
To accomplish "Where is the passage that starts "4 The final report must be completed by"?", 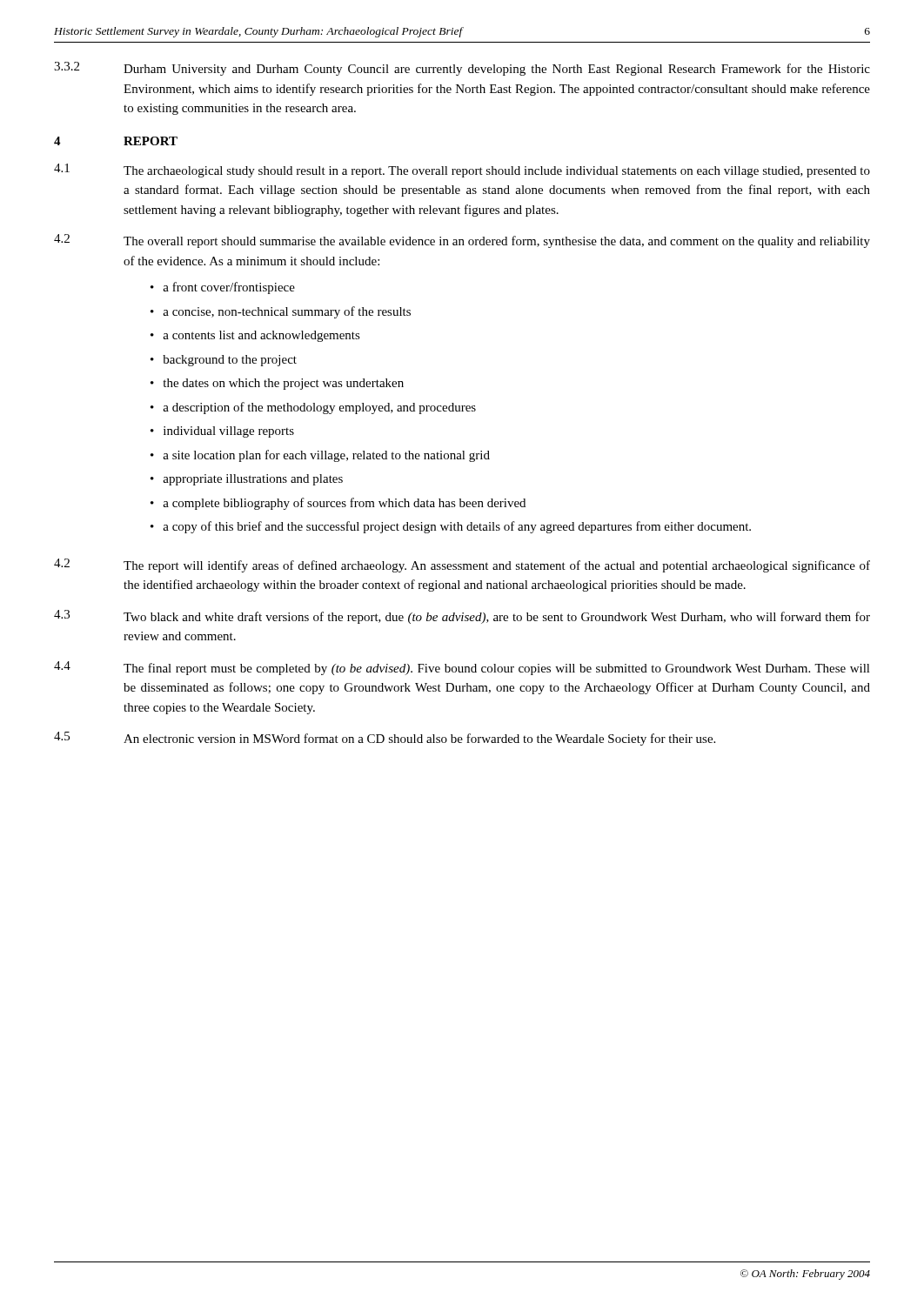I will (x=462, y=687).
